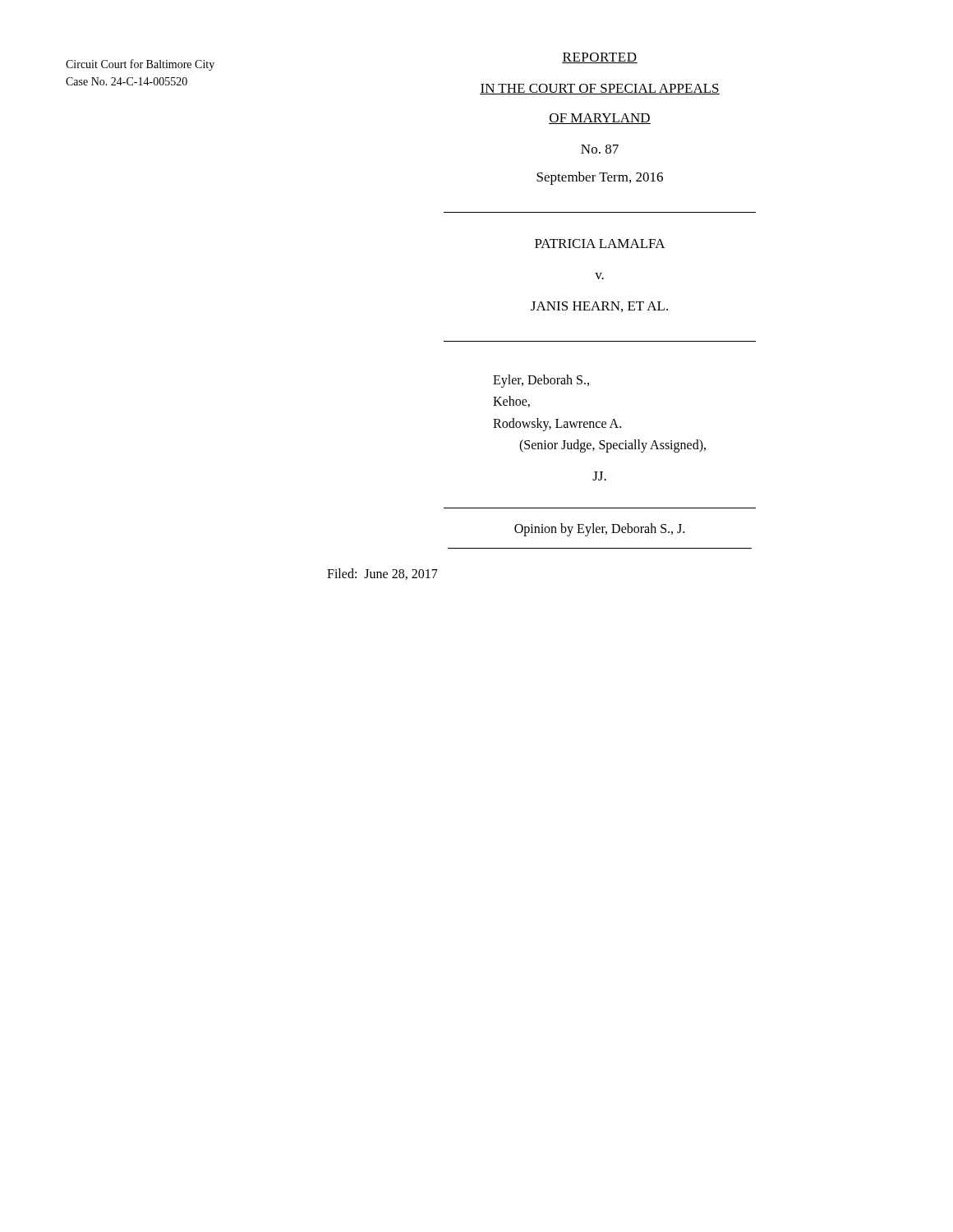
Task: Click on the text that reads "JANIS HEARN, ET AL."
Action: tap(600, 306)
